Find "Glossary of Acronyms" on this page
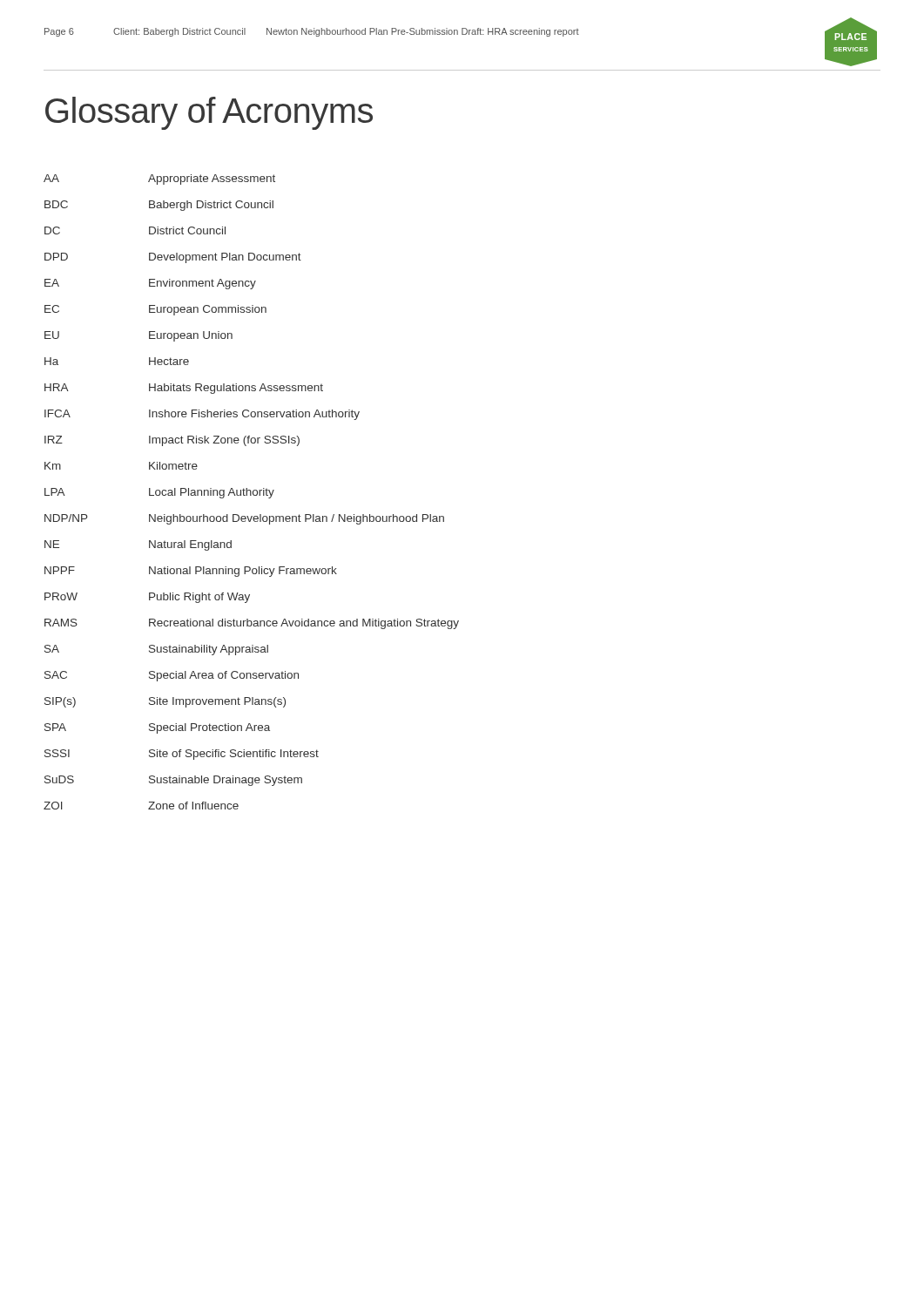Screen dimensions: 1307x924 (x=209, y=111)
